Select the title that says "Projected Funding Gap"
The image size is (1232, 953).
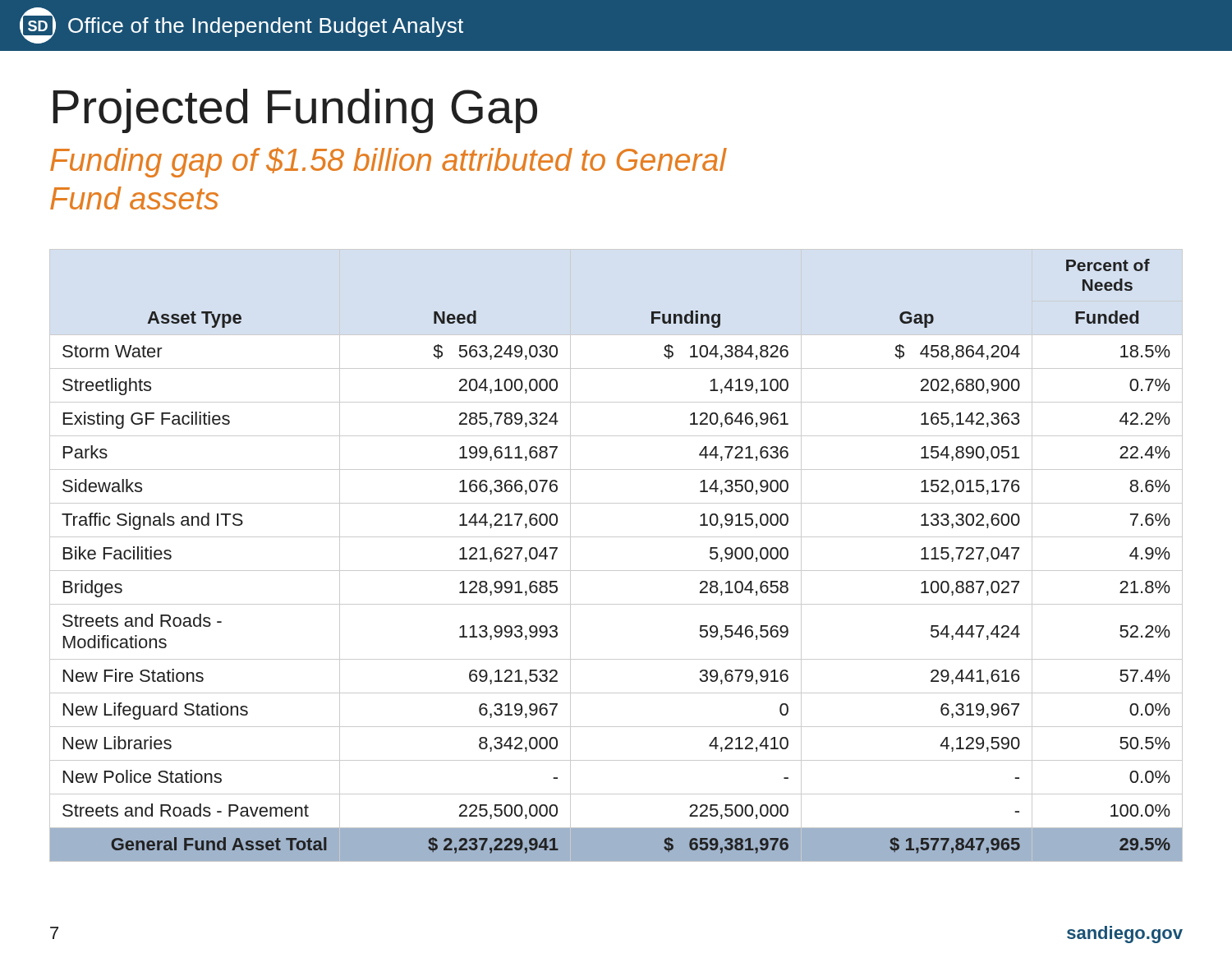[294, 107]
